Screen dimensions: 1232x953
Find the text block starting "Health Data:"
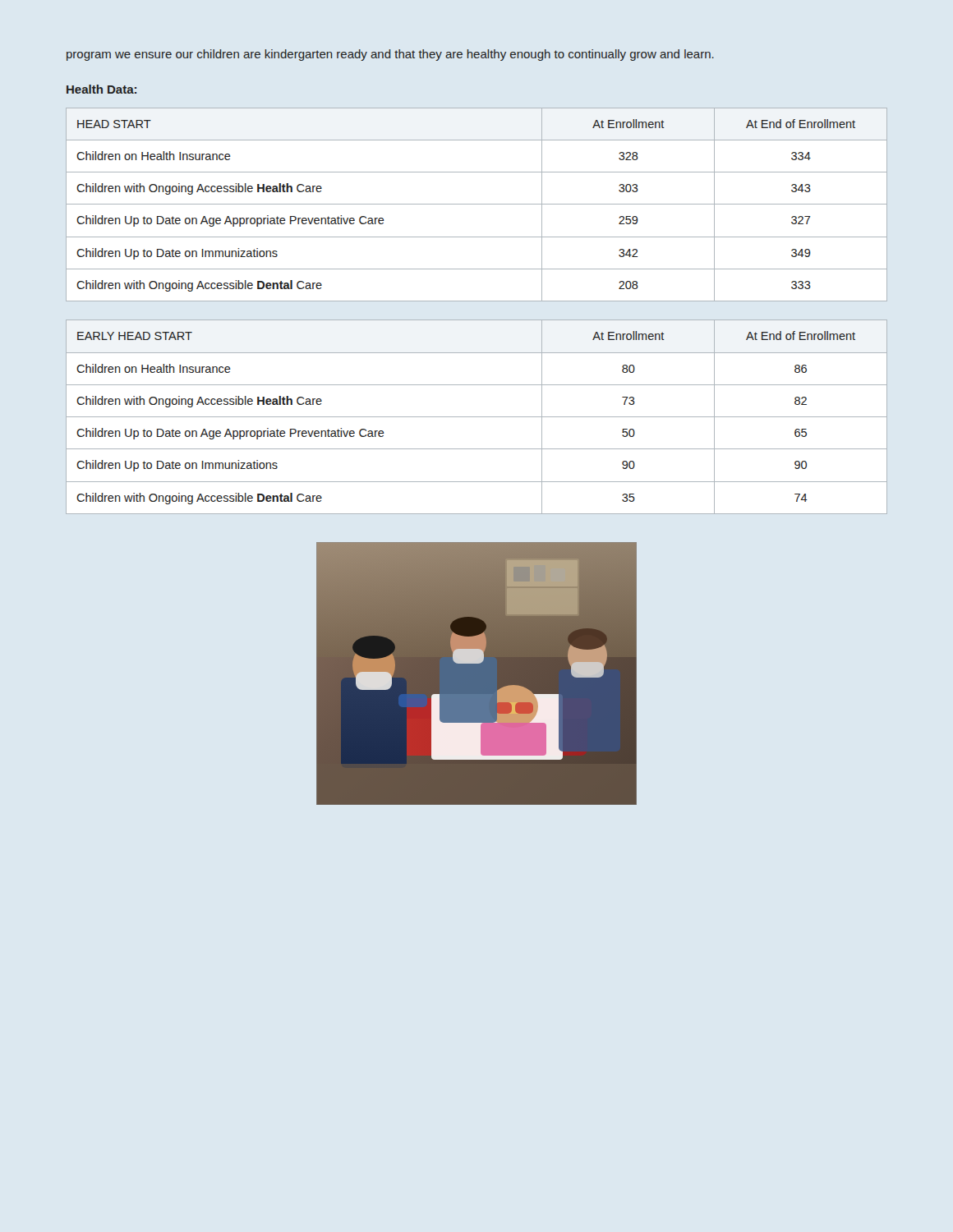pos(102,89)
